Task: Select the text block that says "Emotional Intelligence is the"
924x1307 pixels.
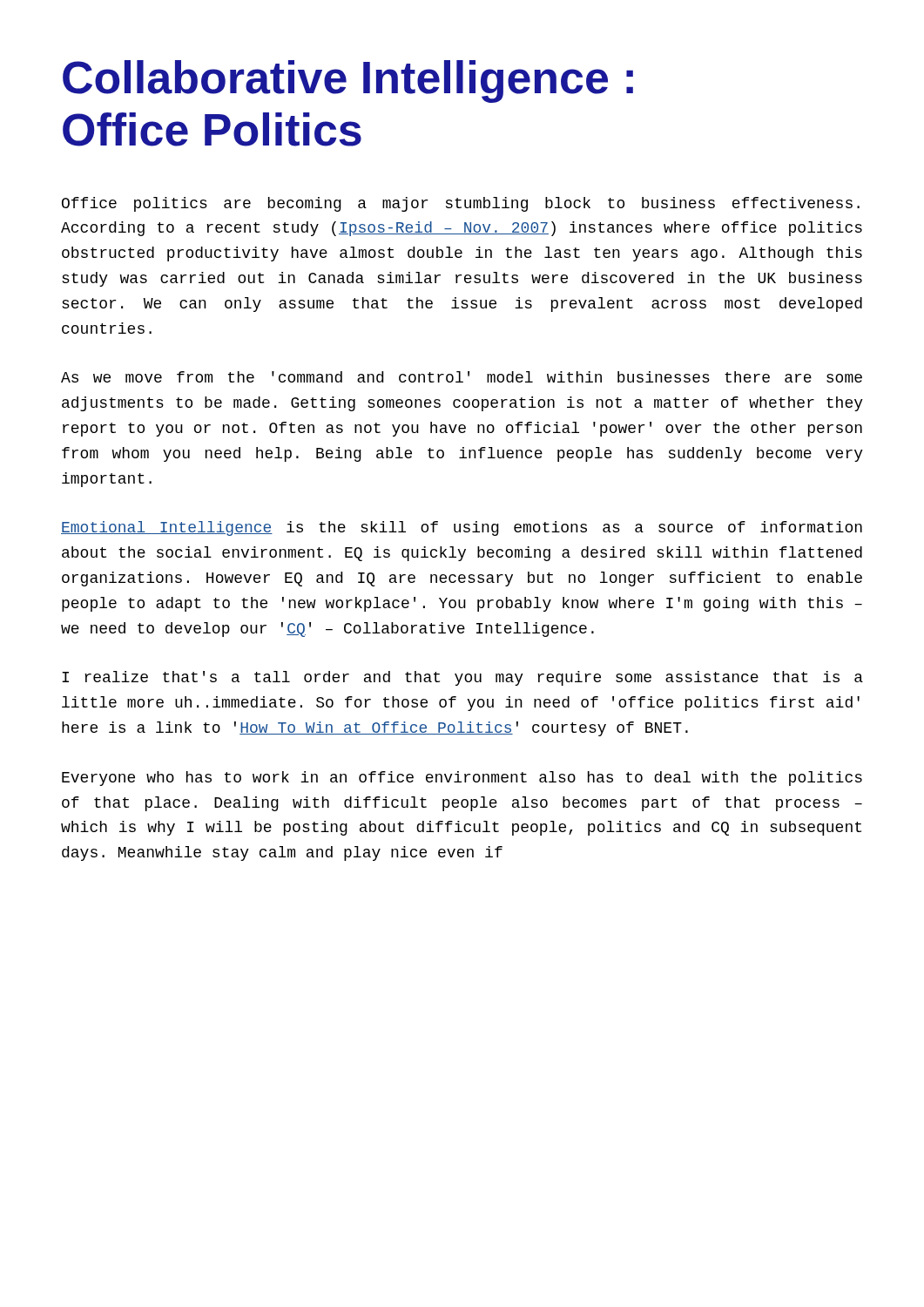Action: 462,579
